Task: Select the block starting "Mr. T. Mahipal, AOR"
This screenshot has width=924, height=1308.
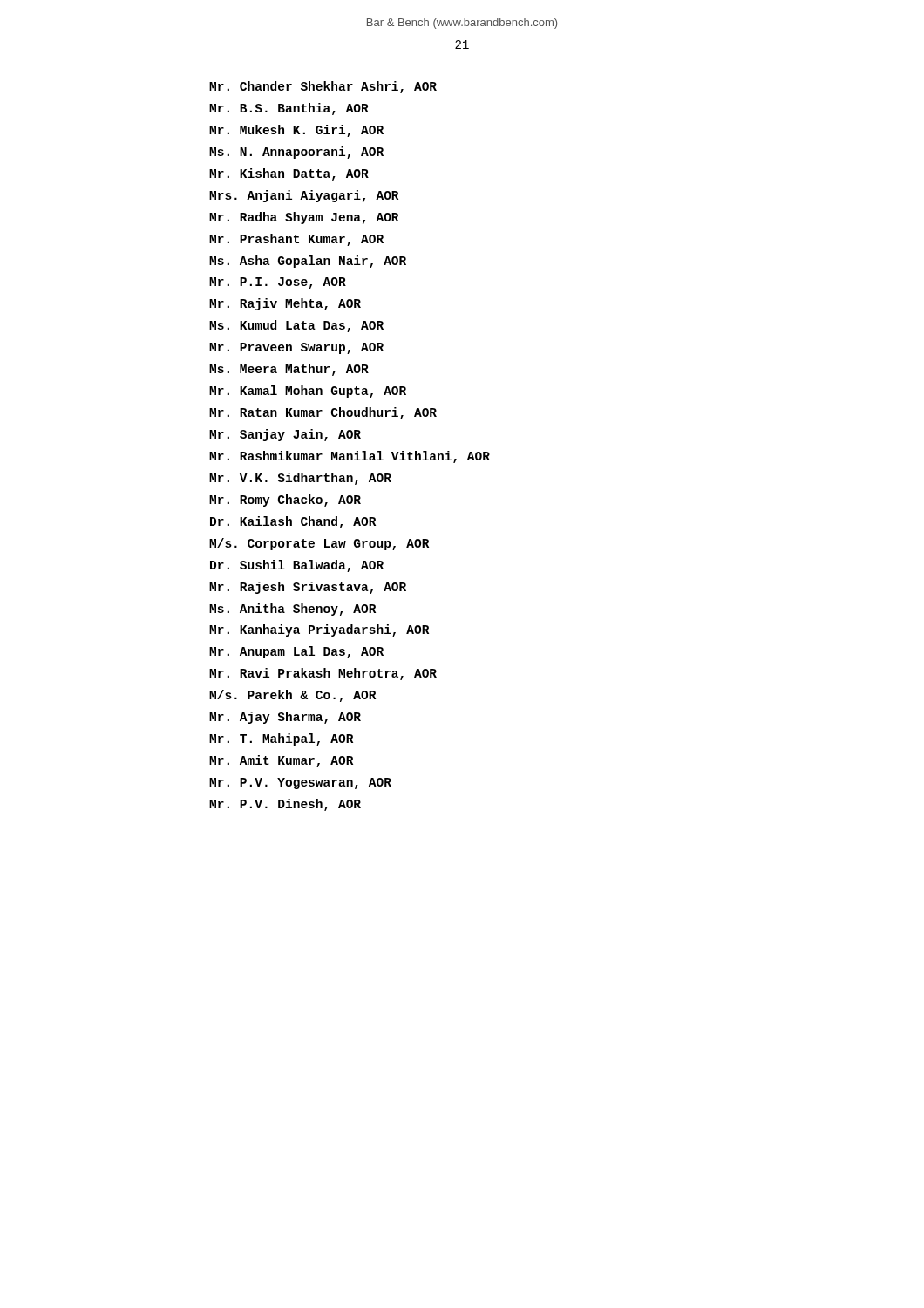Action: [x=281, y=740]
